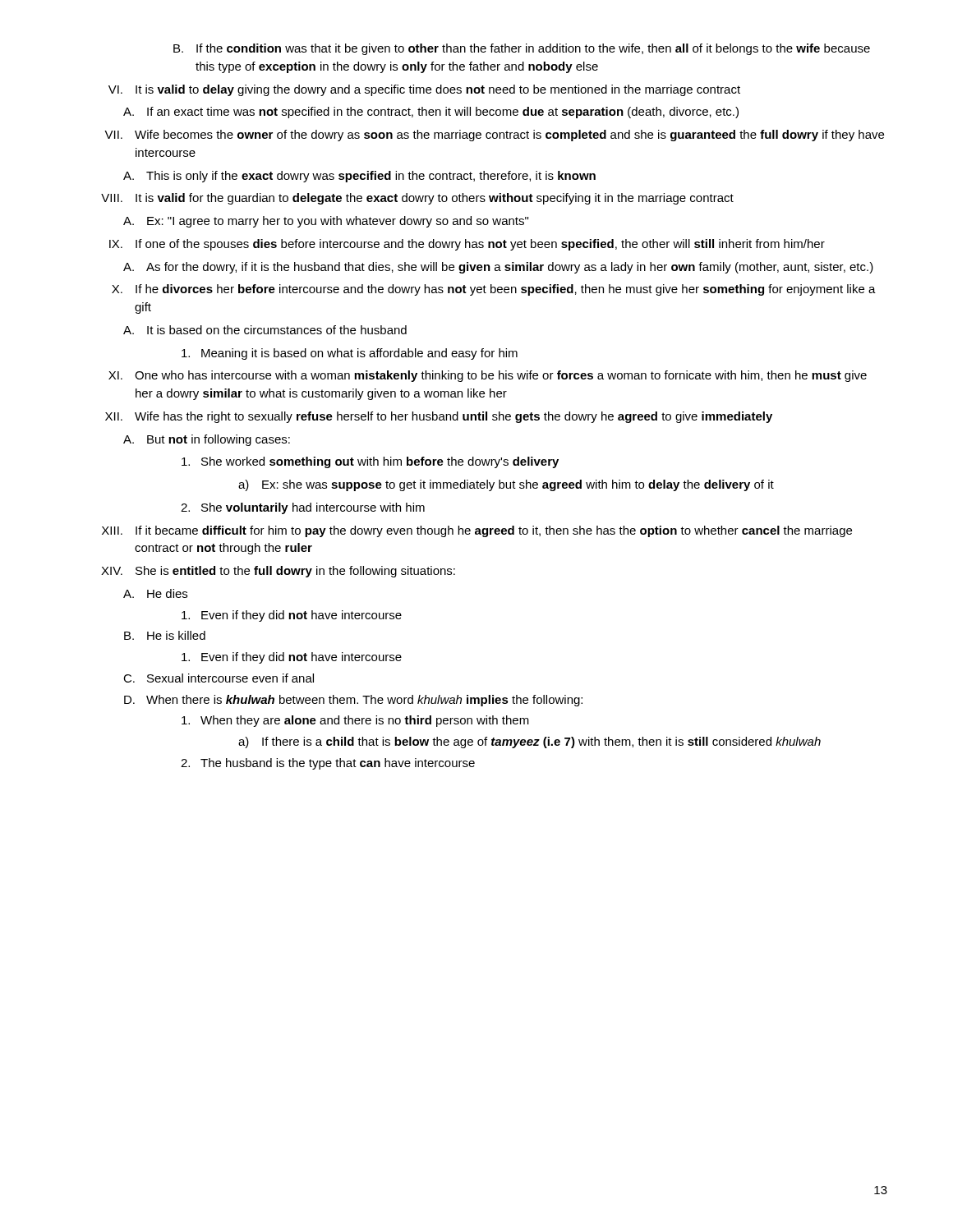This screenshot has height=1232, width=953.
Task: Point to "B. He is killed"
Action: [x=165, y=636]
